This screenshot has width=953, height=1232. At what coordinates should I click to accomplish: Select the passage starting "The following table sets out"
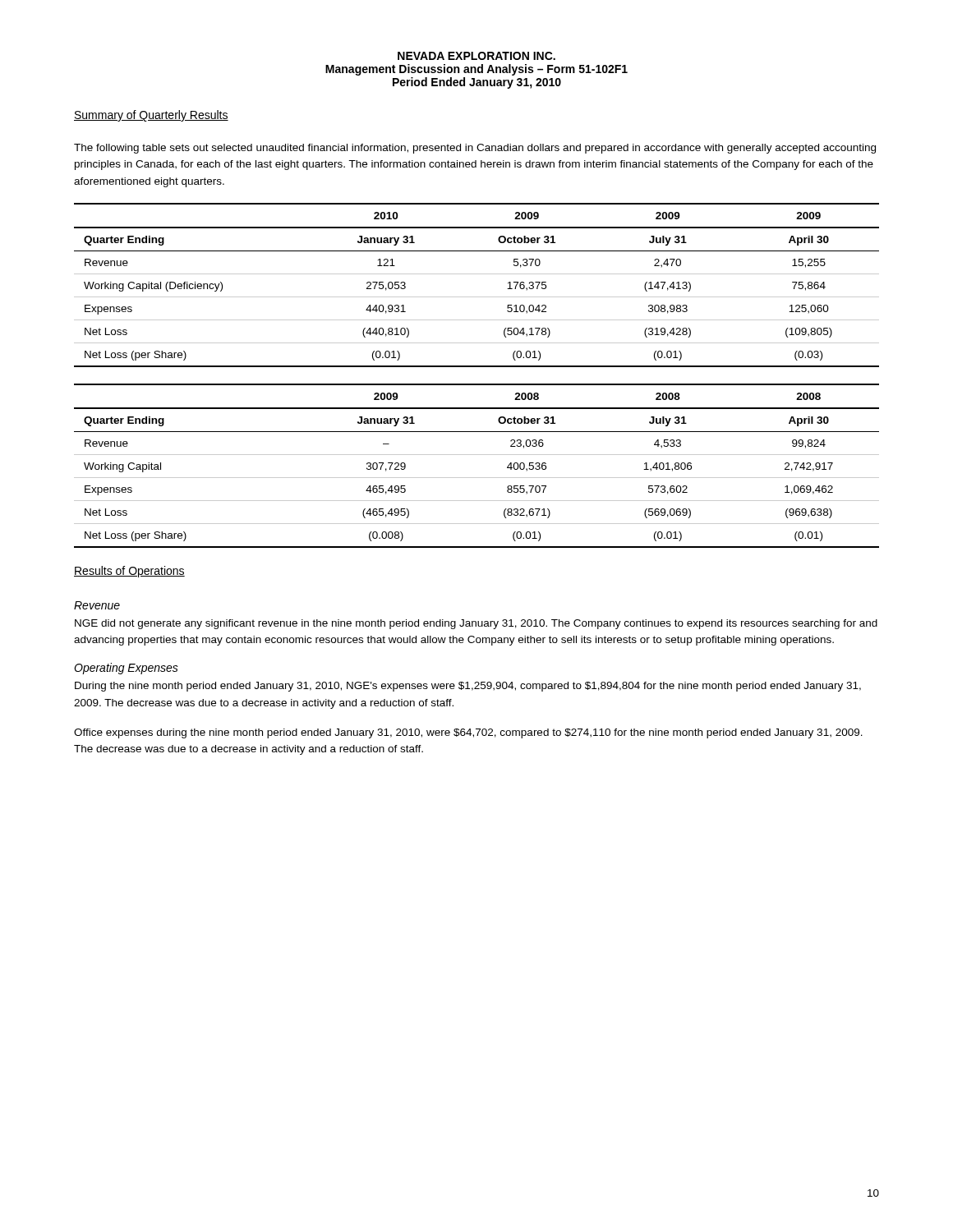(475, 164)
